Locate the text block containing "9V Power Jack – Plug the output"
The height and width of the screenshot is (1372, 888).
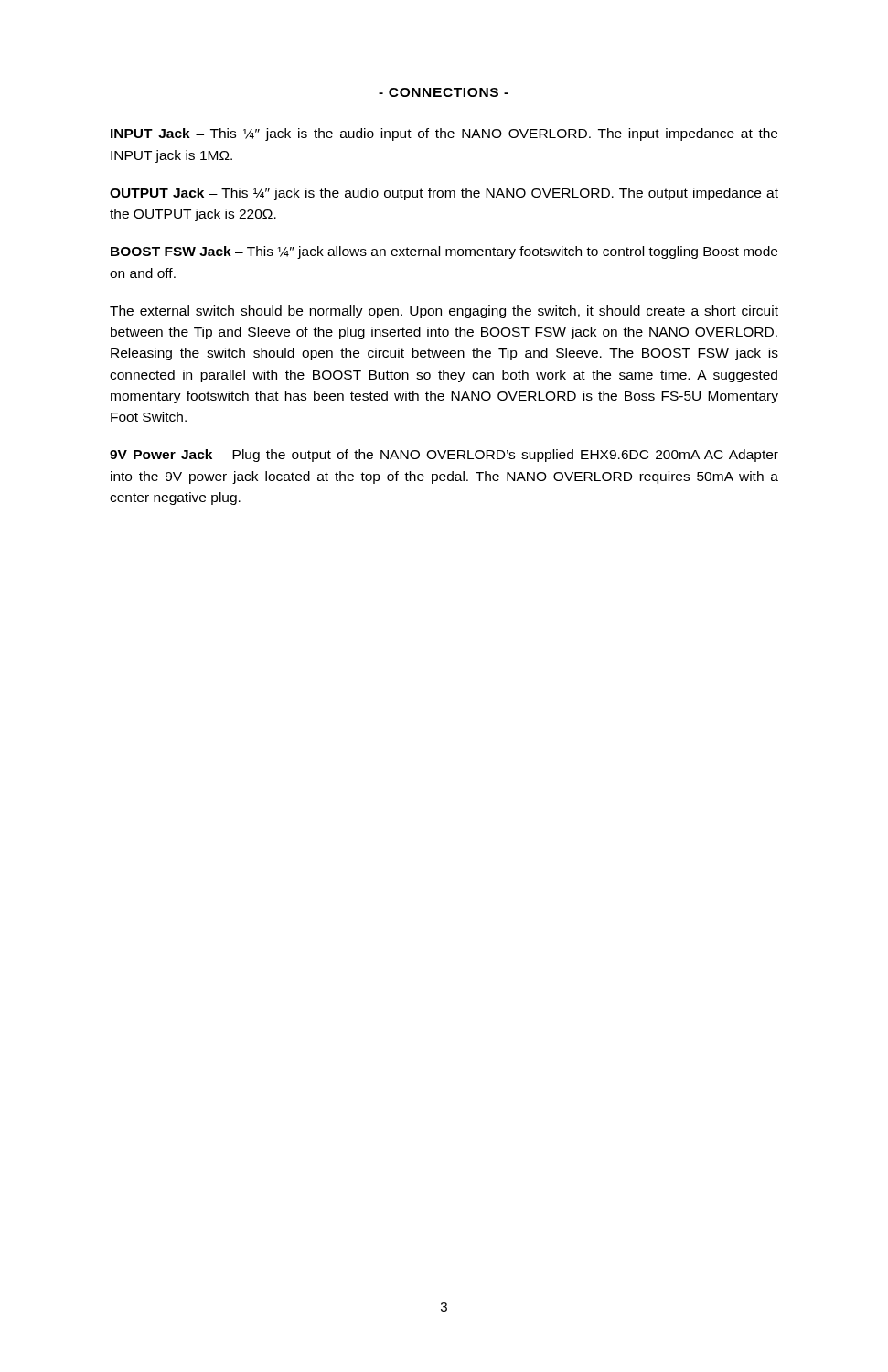pos(444,476)
